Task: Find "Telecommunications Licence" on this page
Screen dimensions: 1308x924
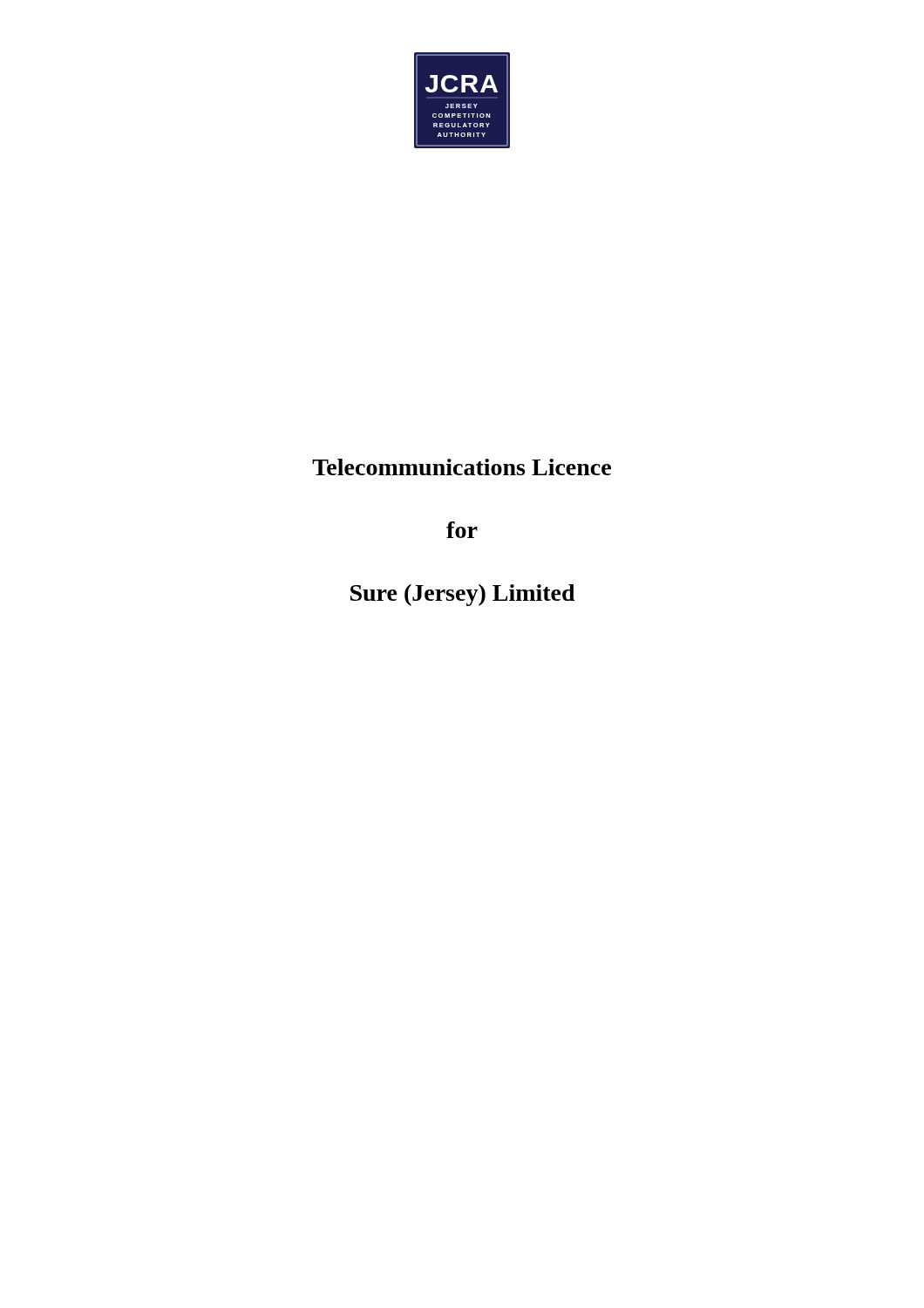Action: click(462, 467)
